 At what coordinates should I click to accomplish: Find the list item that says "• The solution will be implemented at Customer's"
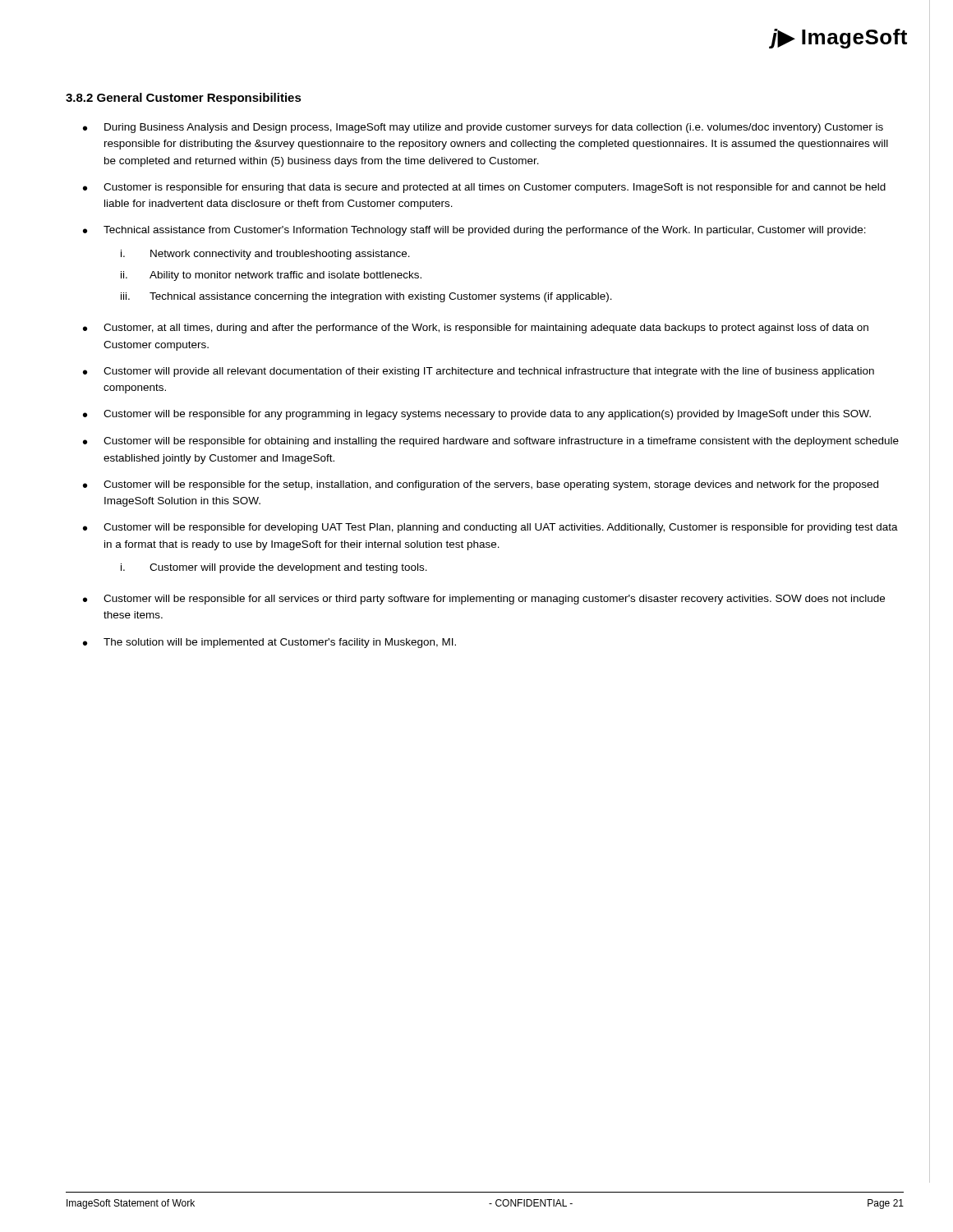[x=270, y=642]
